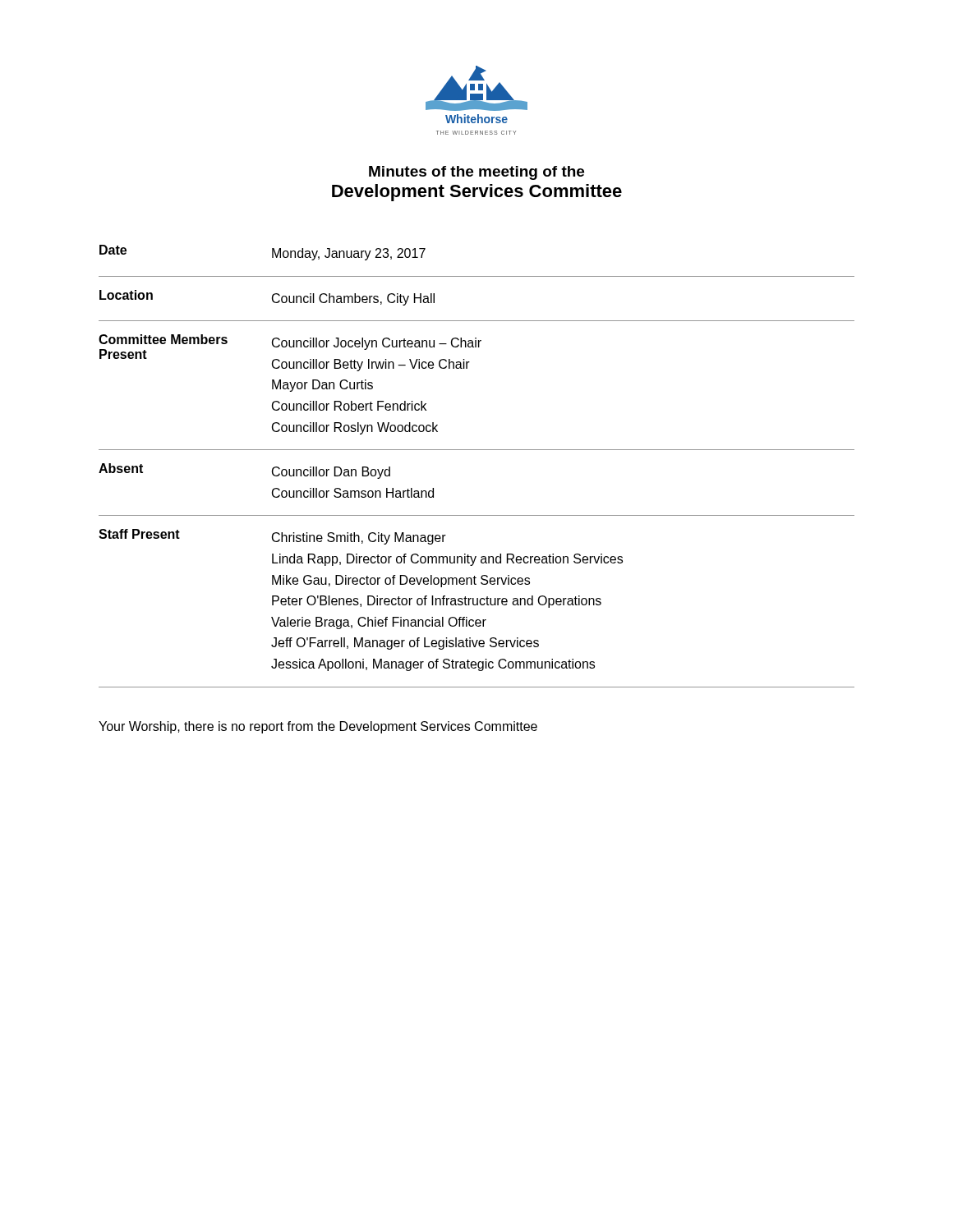Locate the table with the text "Councillor Jocelyn Curteanu – Chair"
Screen dimensions: 1232x953
coord(476,459)
